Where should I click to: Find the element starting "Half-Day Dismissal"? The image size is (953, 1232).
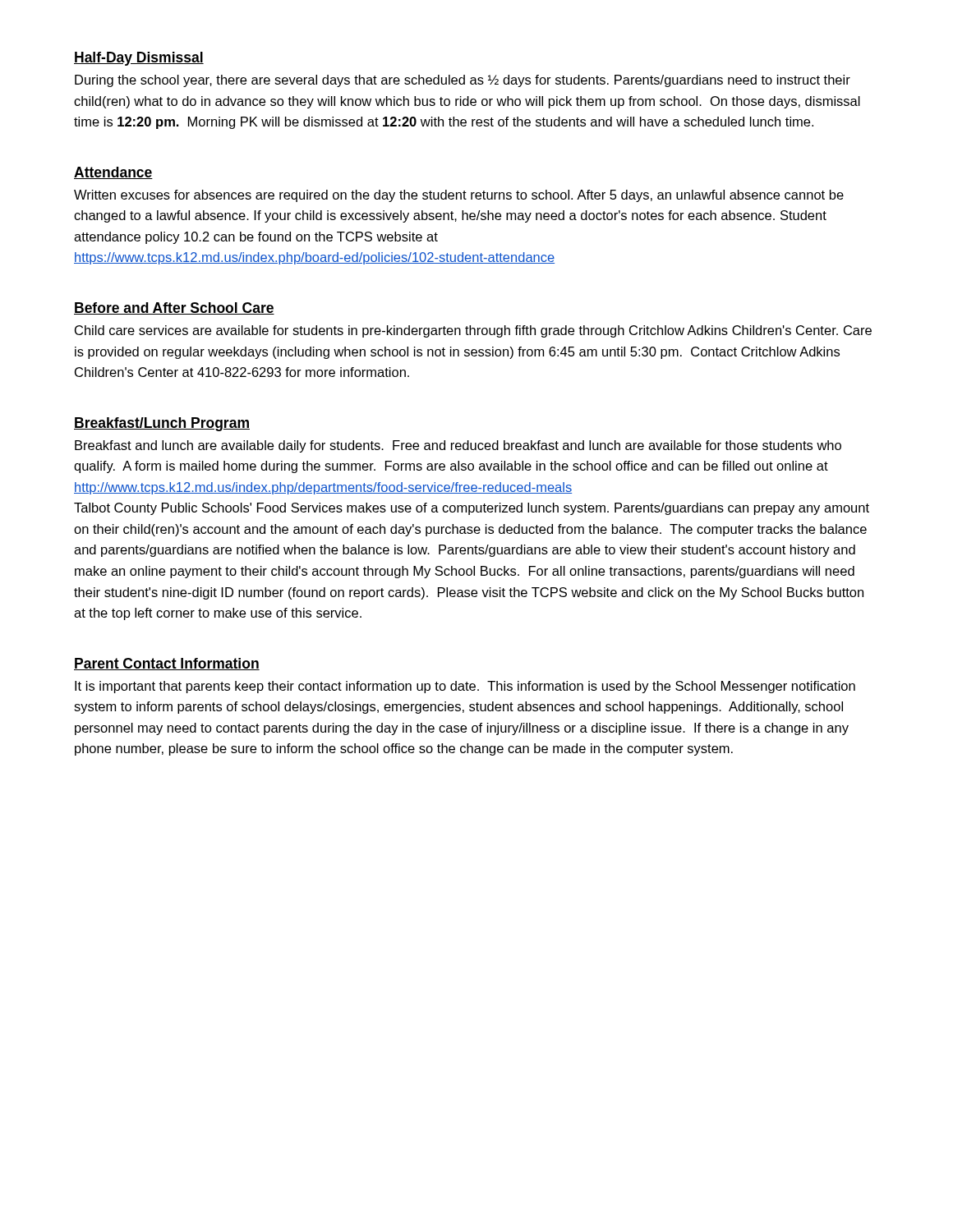point(139,58)
